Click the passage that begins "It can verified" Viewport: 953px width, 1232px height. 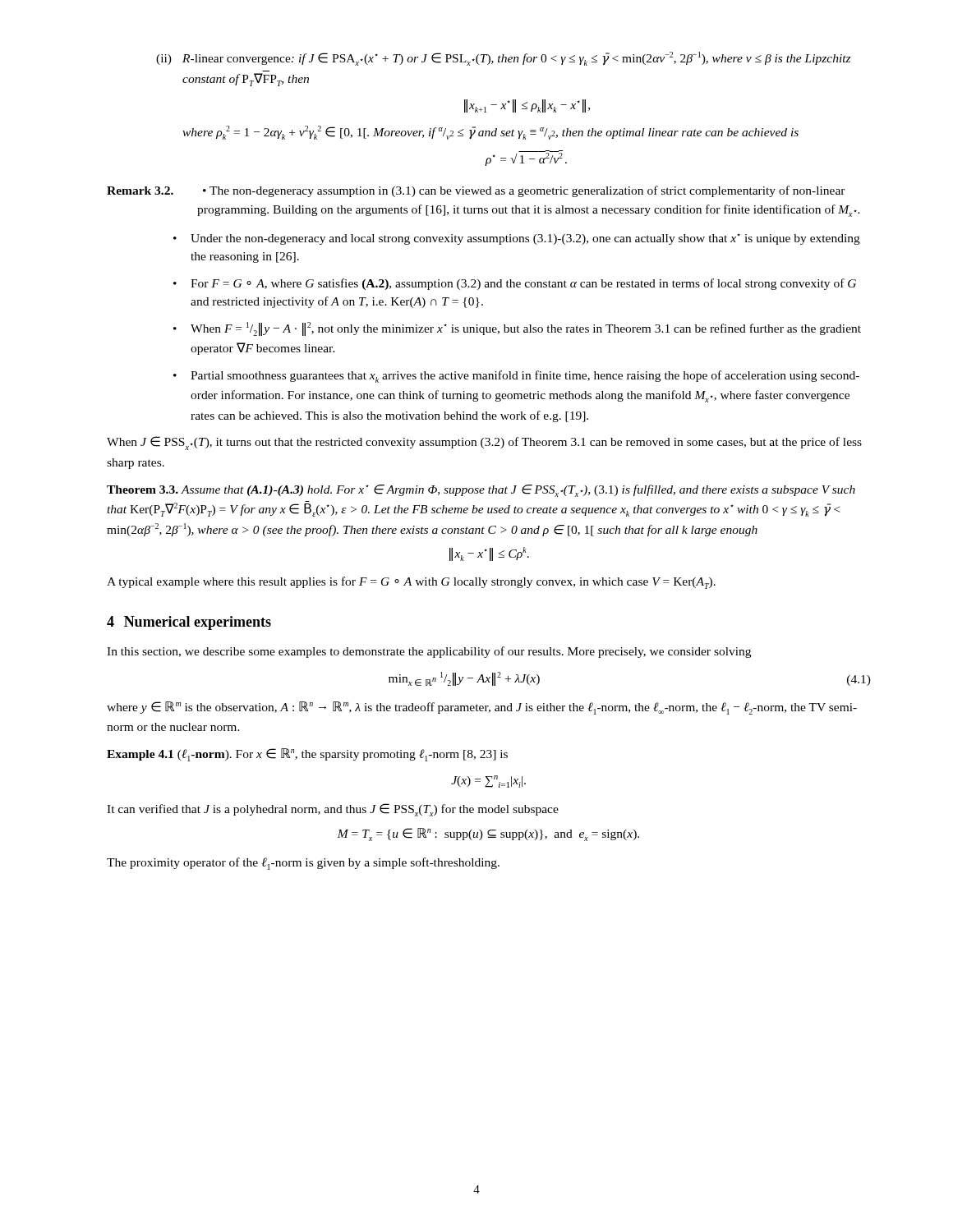[489, 823]
